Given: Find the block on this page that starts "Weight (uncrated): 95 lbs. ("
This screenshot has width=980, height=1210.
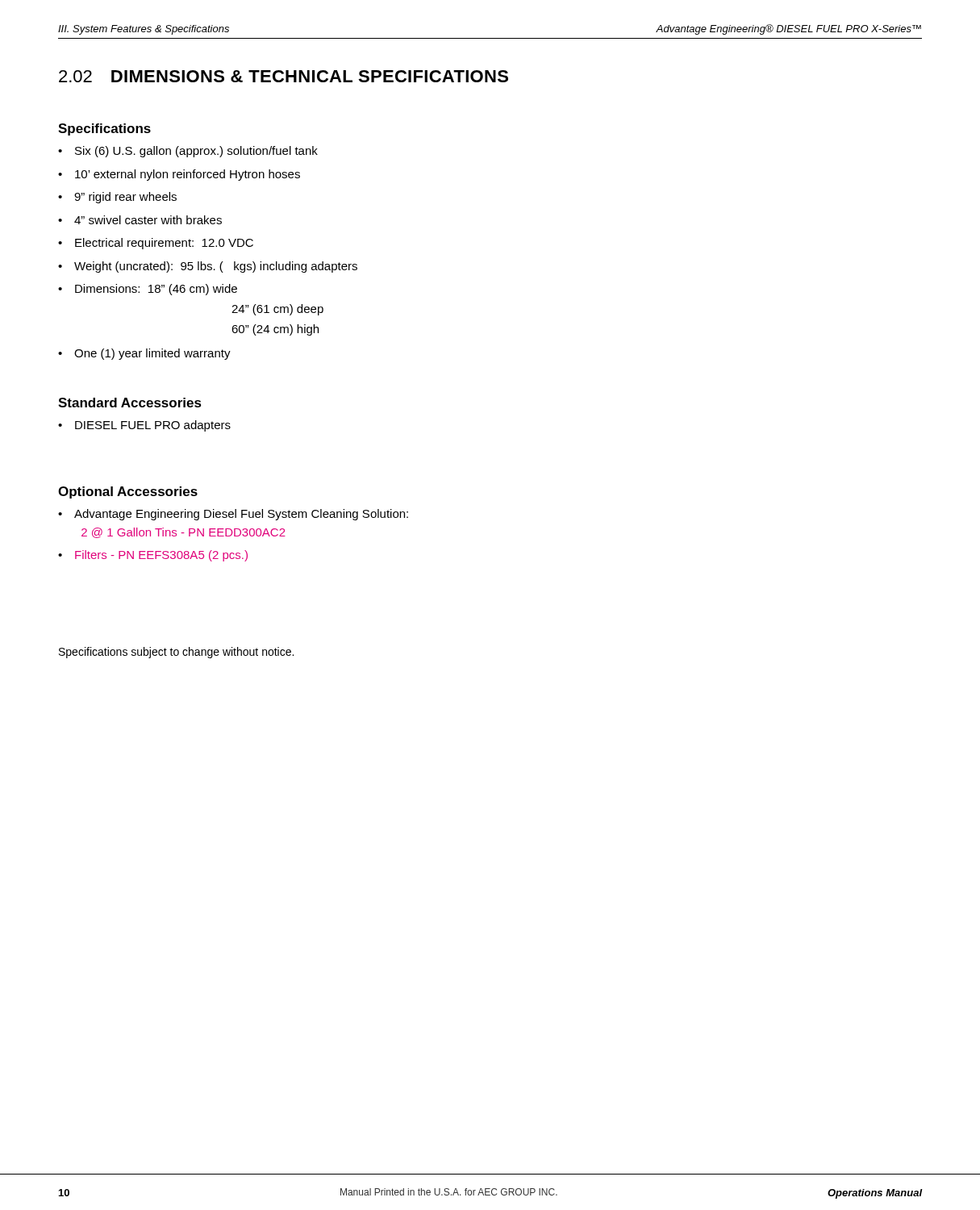Looking at the screenshot, I should click(208, 267).
